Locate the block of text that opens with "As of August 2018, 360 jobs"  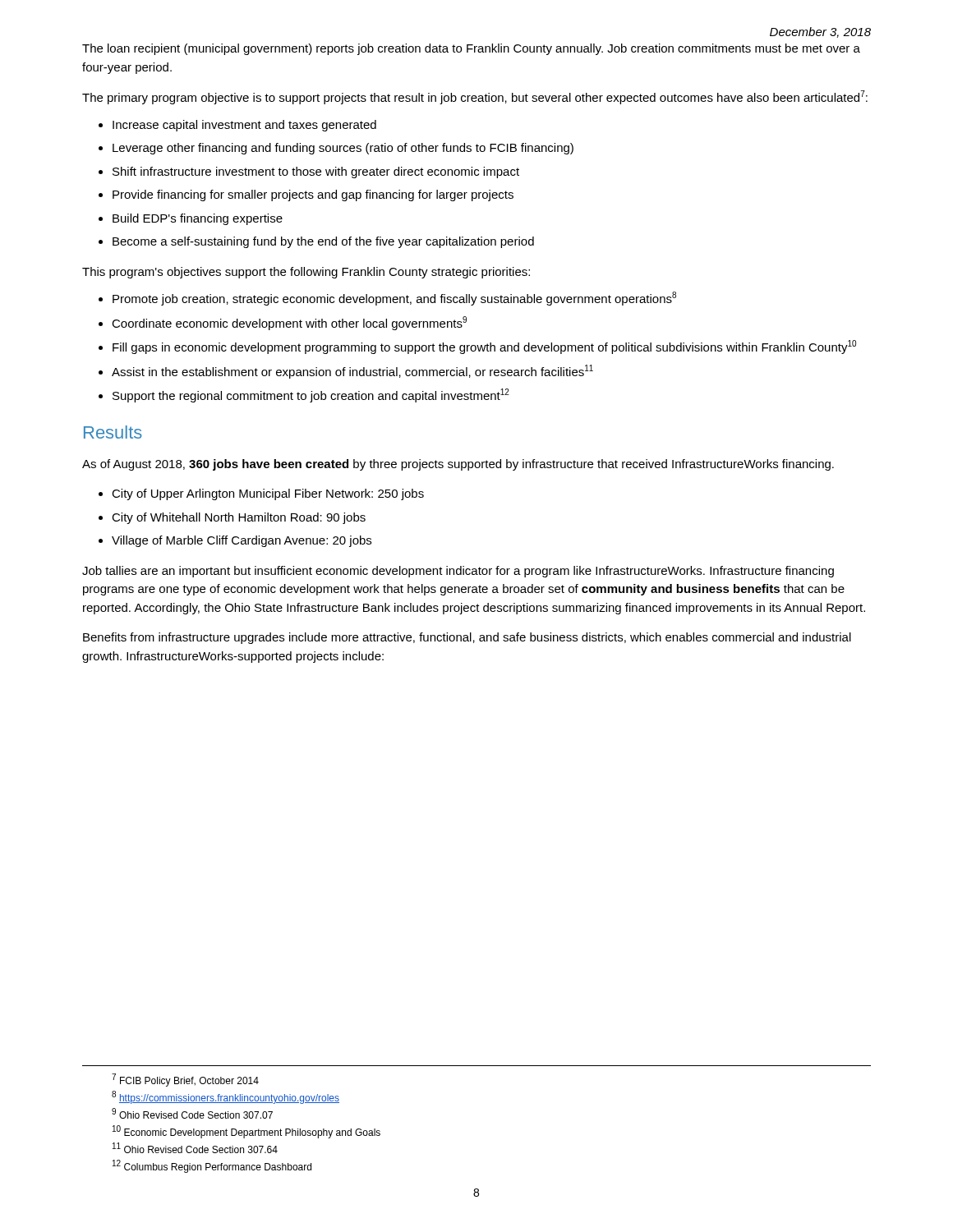[458, 463]
